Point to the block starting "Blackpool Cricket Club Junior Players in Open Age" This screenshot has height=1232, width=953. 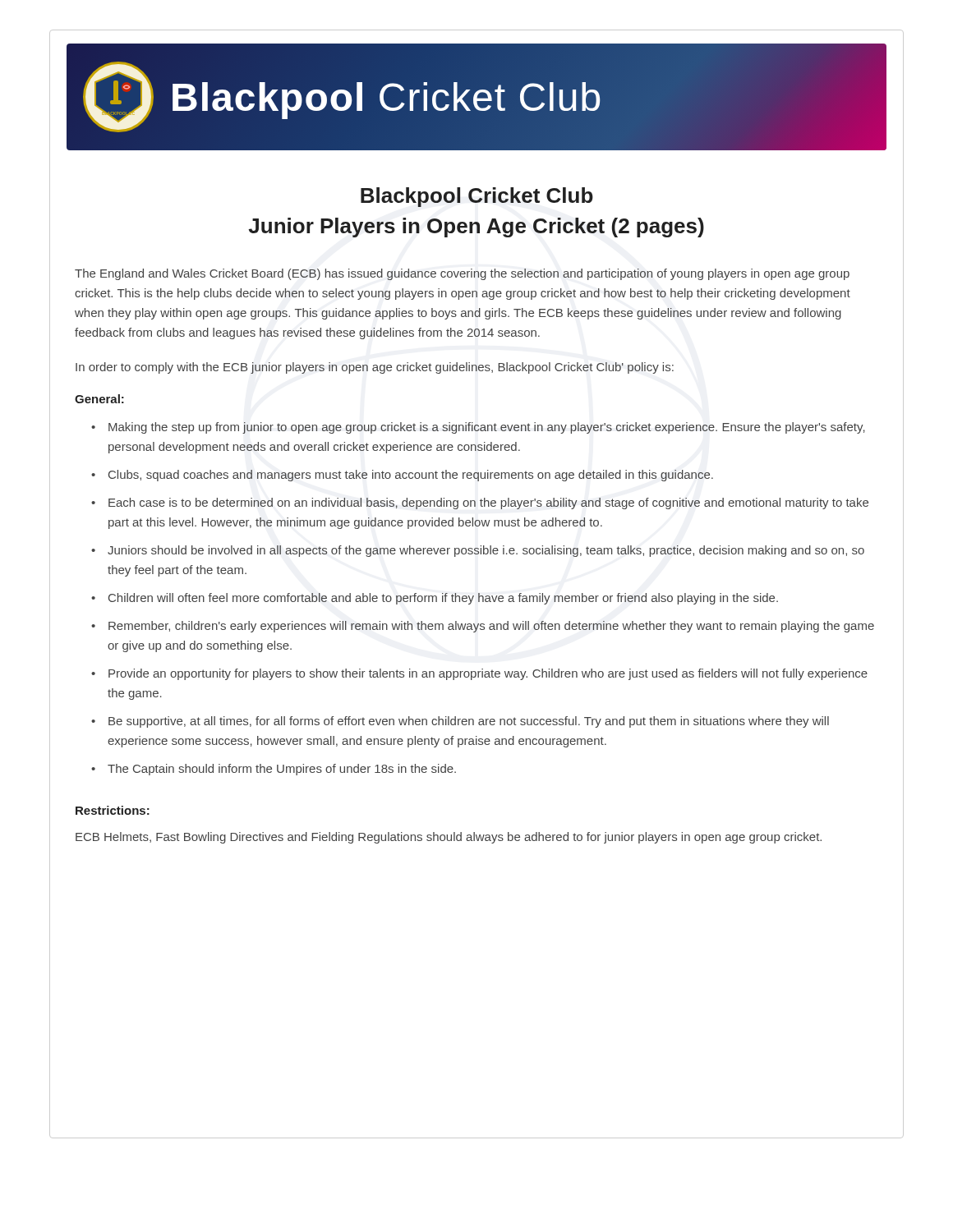(476, 211)
